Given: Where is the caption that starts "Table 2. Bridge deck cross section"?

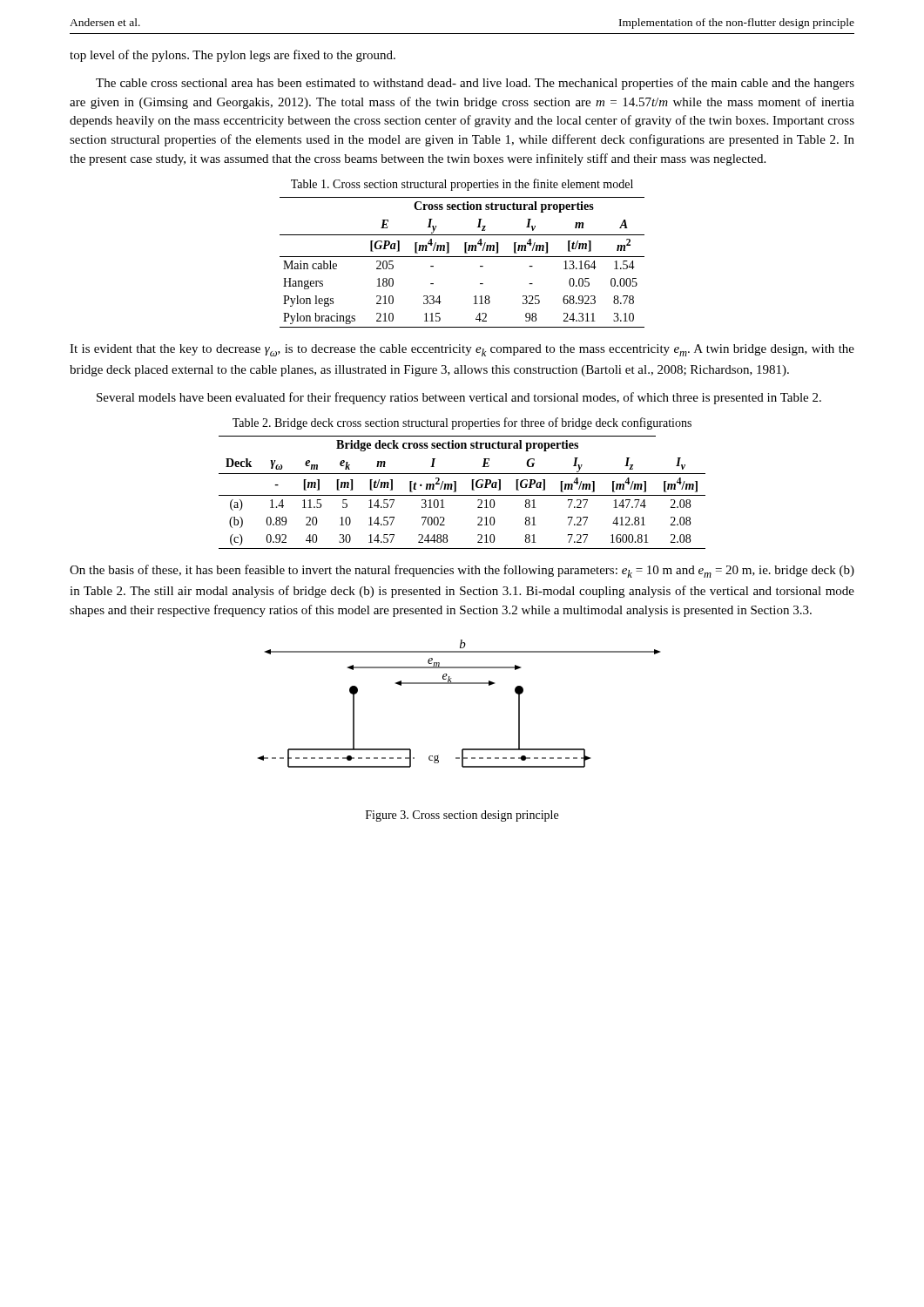Looking at the screenshot, I should click(462, 423).
